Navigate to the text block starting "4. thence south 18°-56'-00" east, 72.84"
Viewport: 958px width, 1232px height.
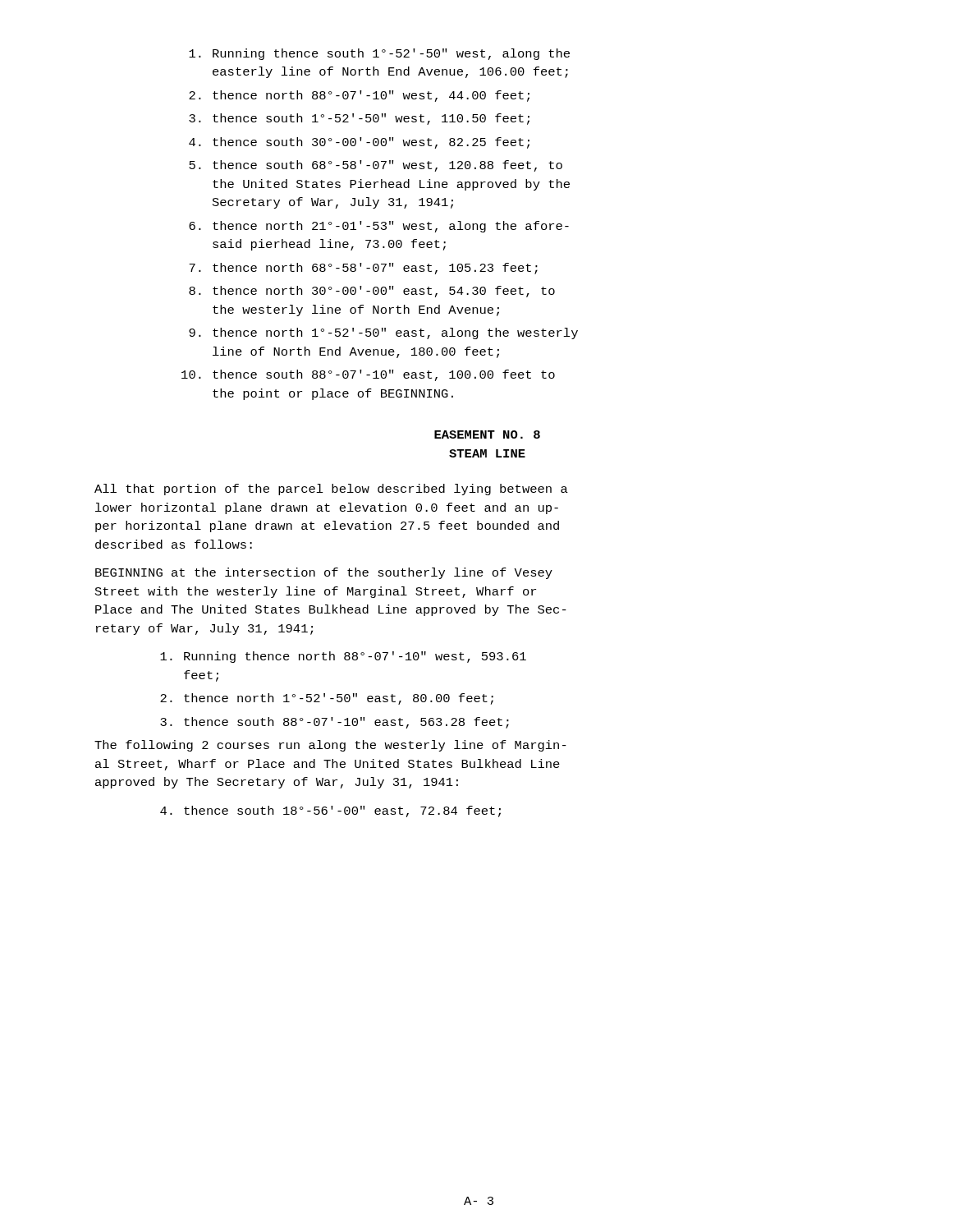click(x=330, y=811)
